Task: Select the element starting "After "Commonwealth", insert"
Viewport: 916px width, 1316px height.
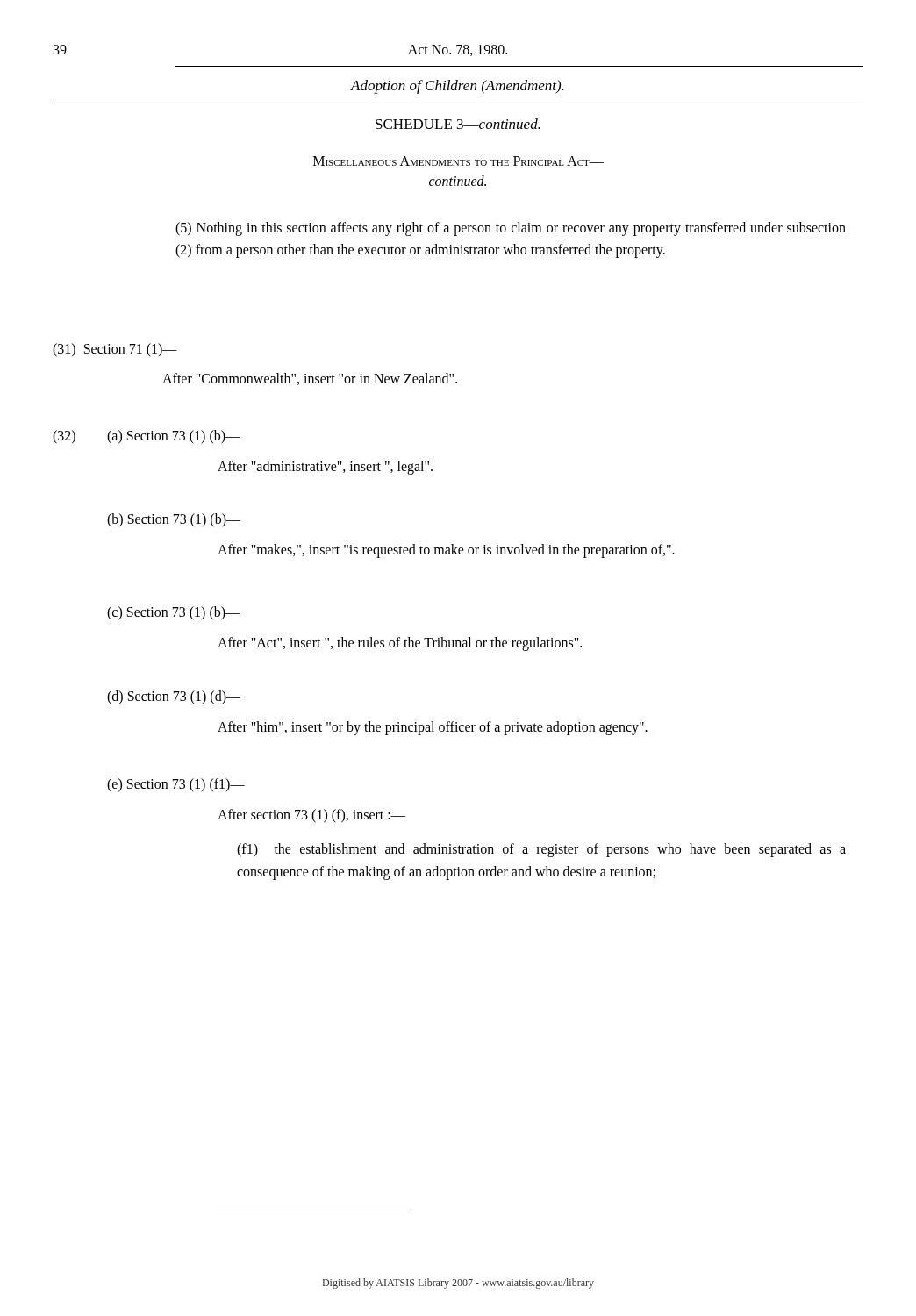Action: (x=310, y=379)
